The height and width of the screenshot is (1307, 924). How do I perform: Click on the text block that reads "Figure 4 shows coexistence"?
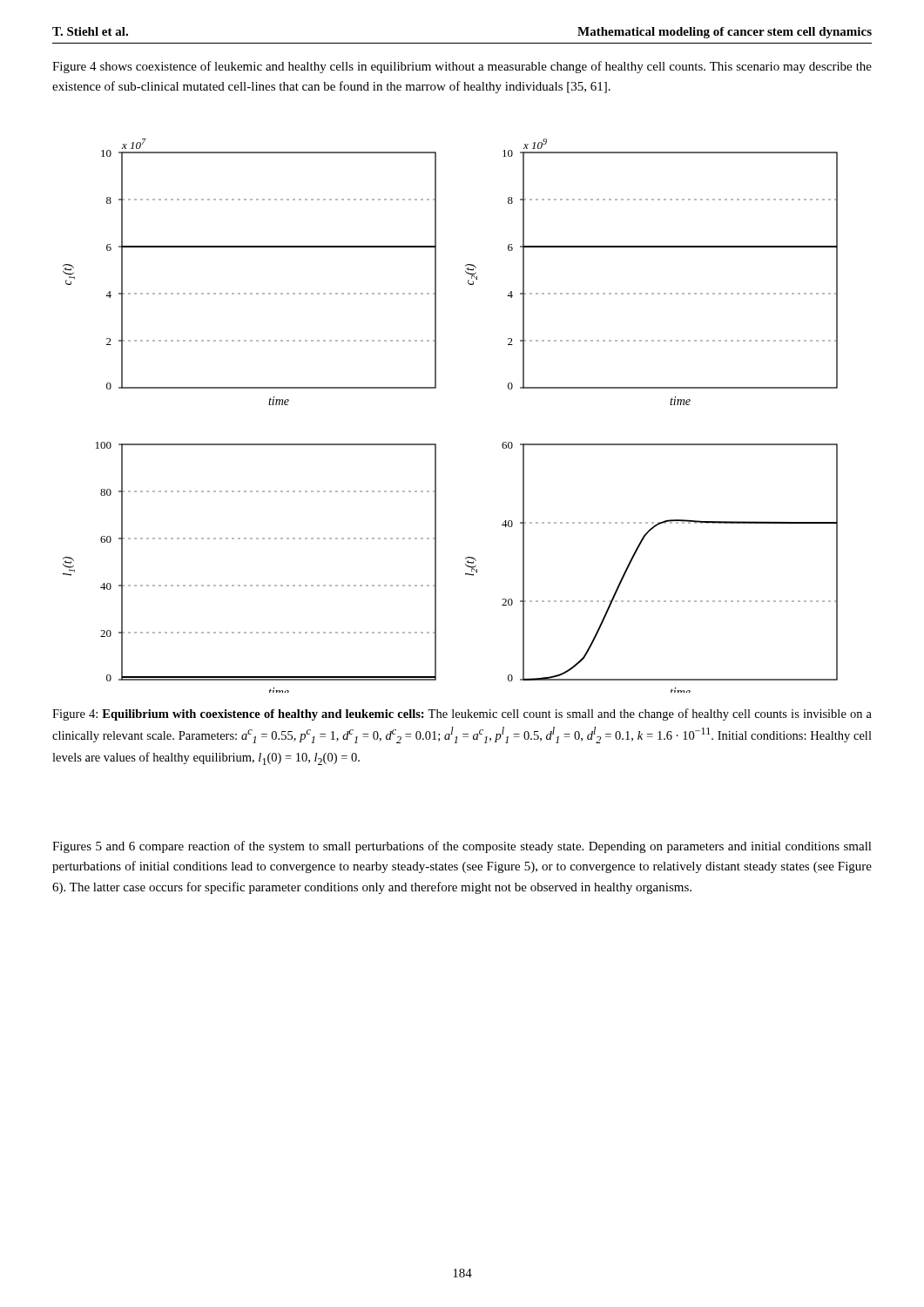(x=462, y=76)
